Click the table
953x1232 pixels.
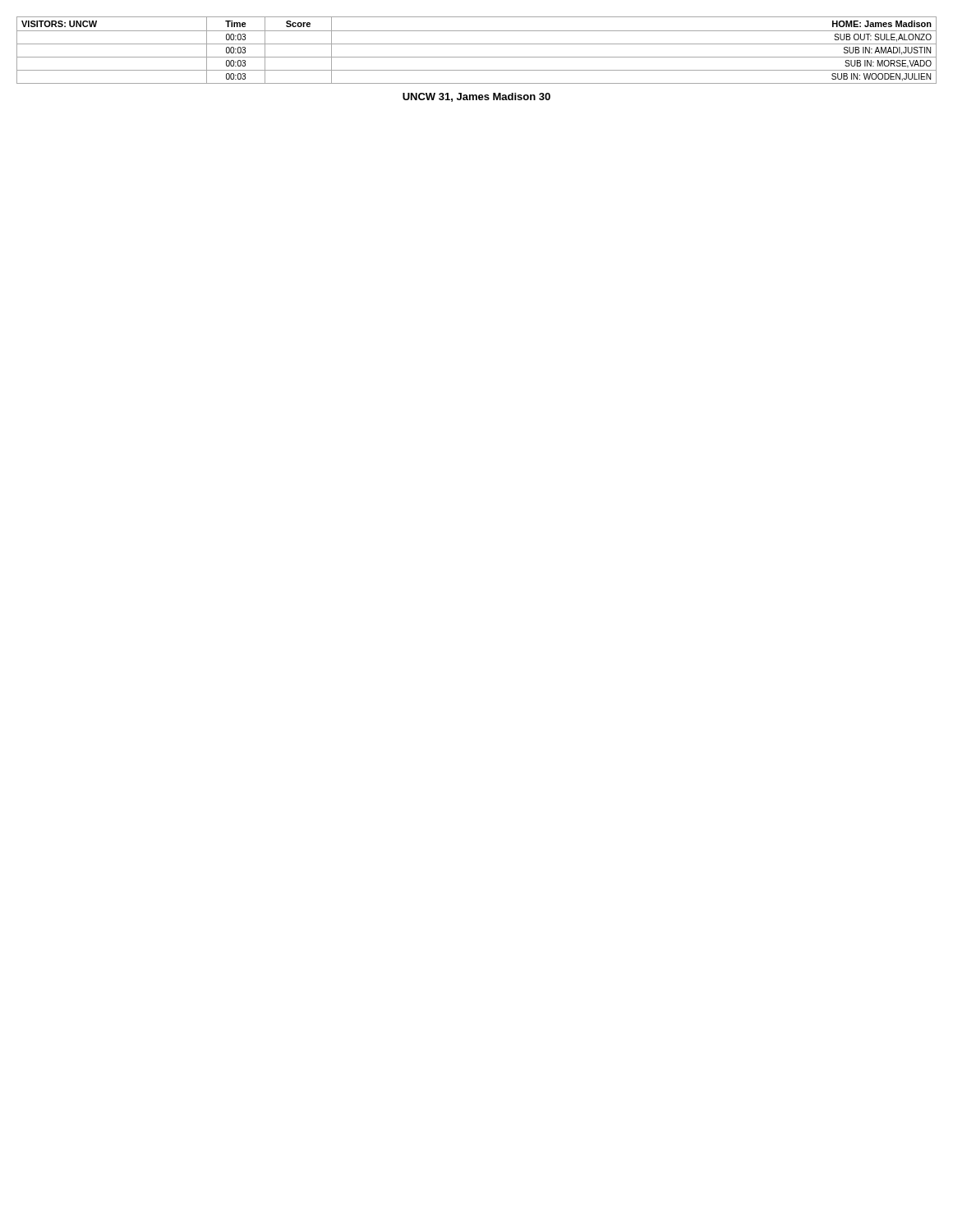[476, 50]
